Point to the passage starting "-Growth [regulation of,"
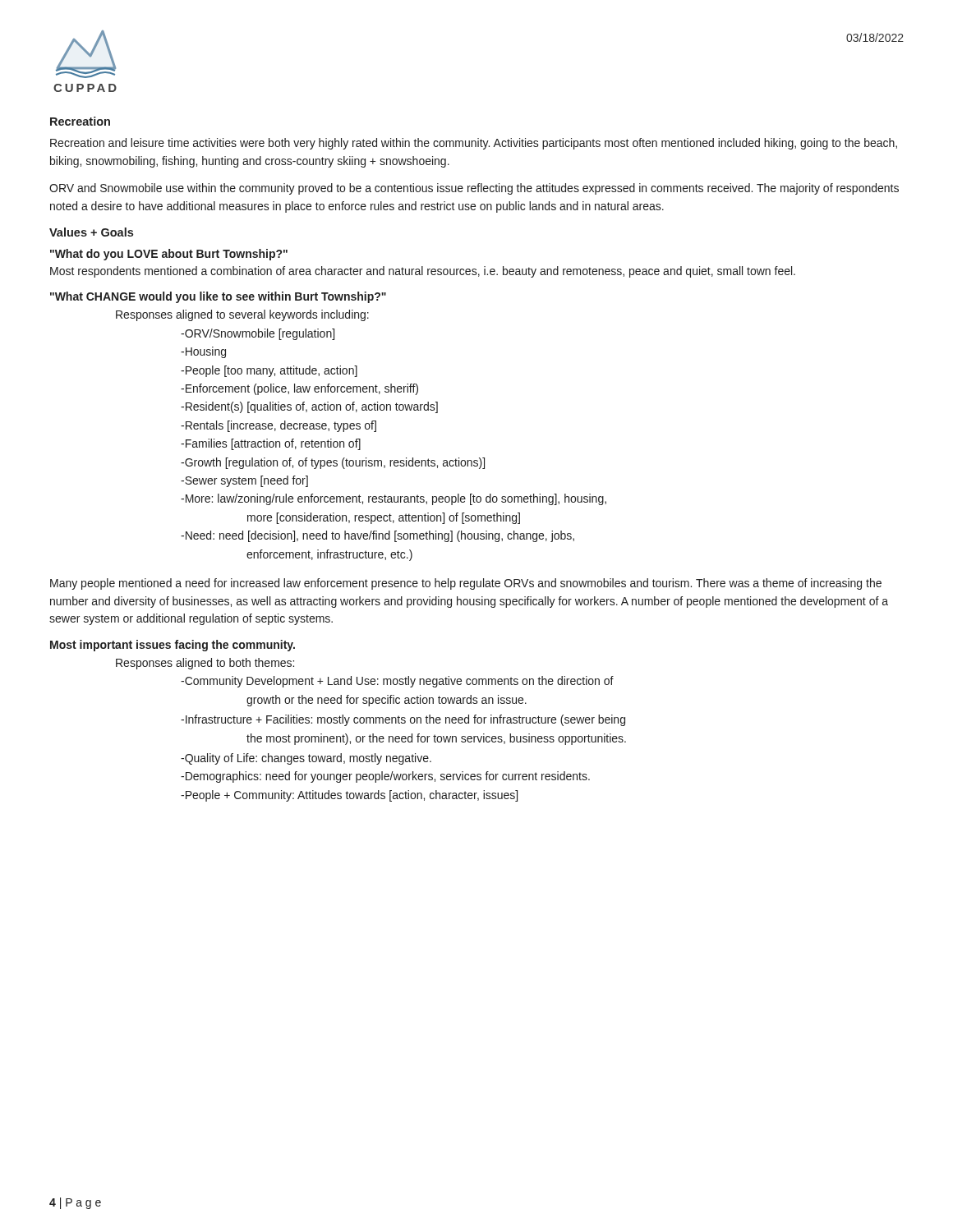 pos(333,462)
